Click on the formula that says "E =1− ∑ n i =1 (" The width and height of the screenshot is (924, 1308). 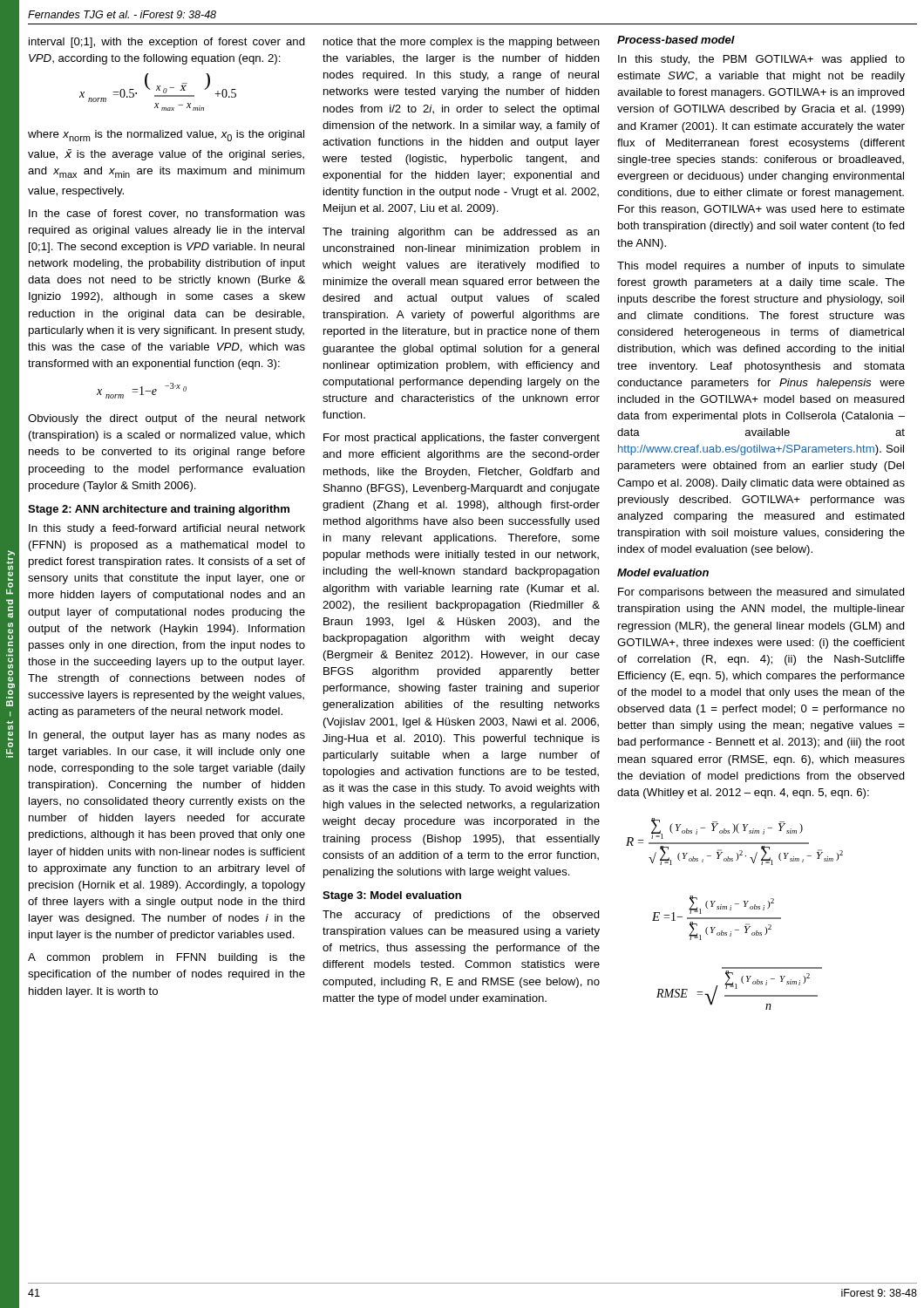click(761, 918)
